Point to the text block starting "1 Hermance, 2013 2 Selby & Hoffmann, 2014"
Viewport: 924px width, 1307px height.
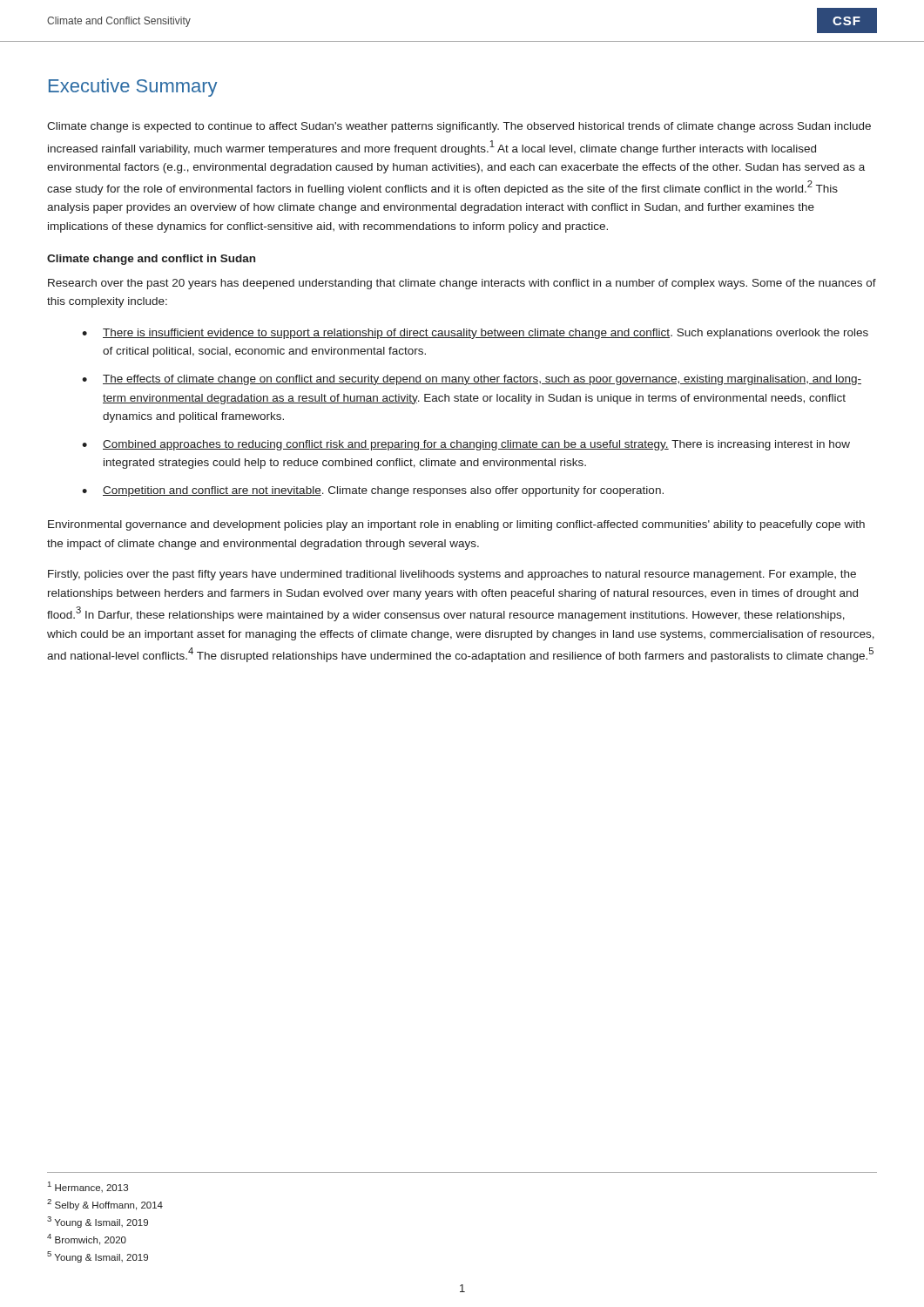88,1187
